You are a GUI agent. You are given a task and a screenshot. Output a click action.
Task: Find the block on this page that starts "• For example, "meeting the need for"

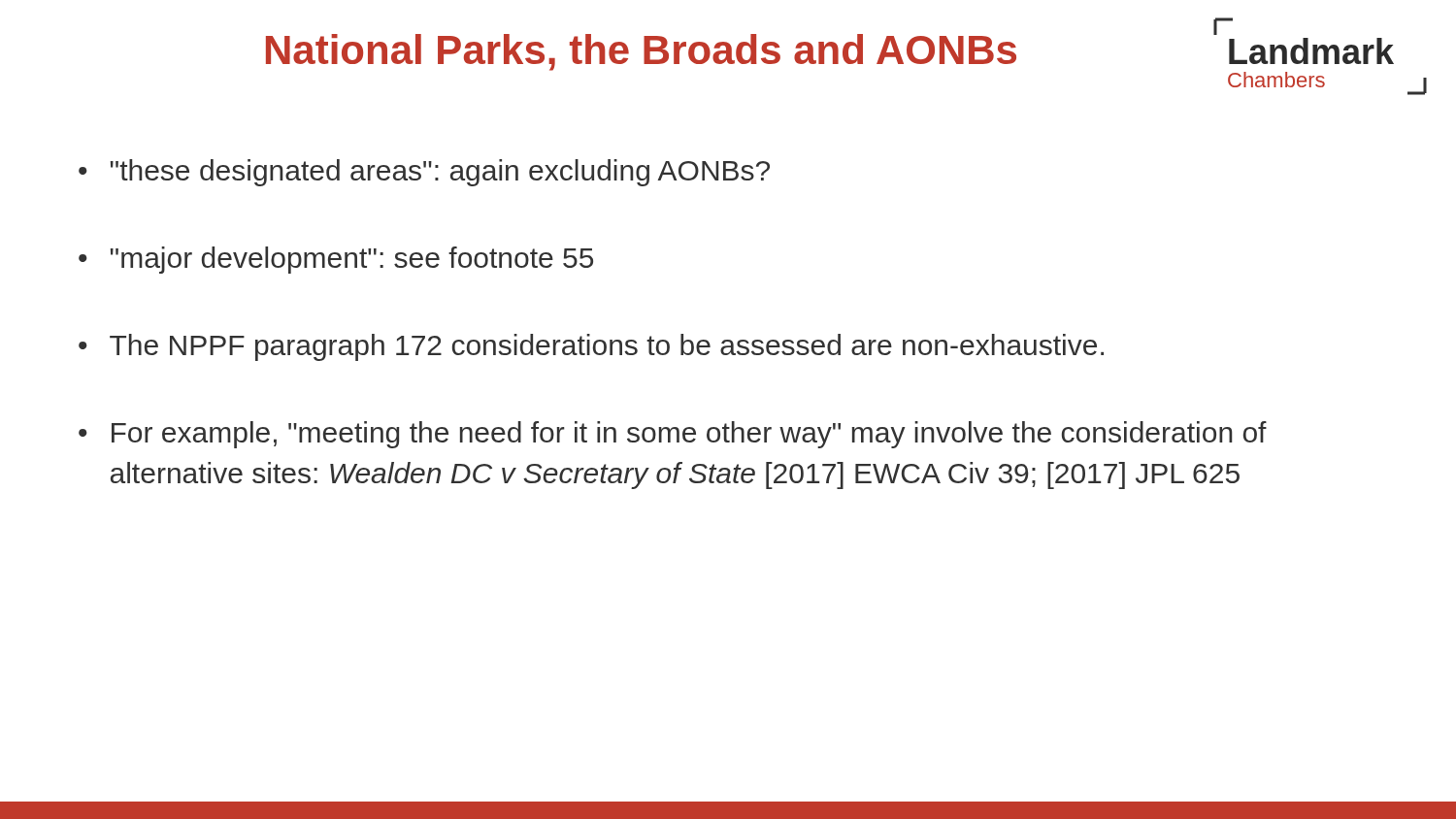[728, 453]
